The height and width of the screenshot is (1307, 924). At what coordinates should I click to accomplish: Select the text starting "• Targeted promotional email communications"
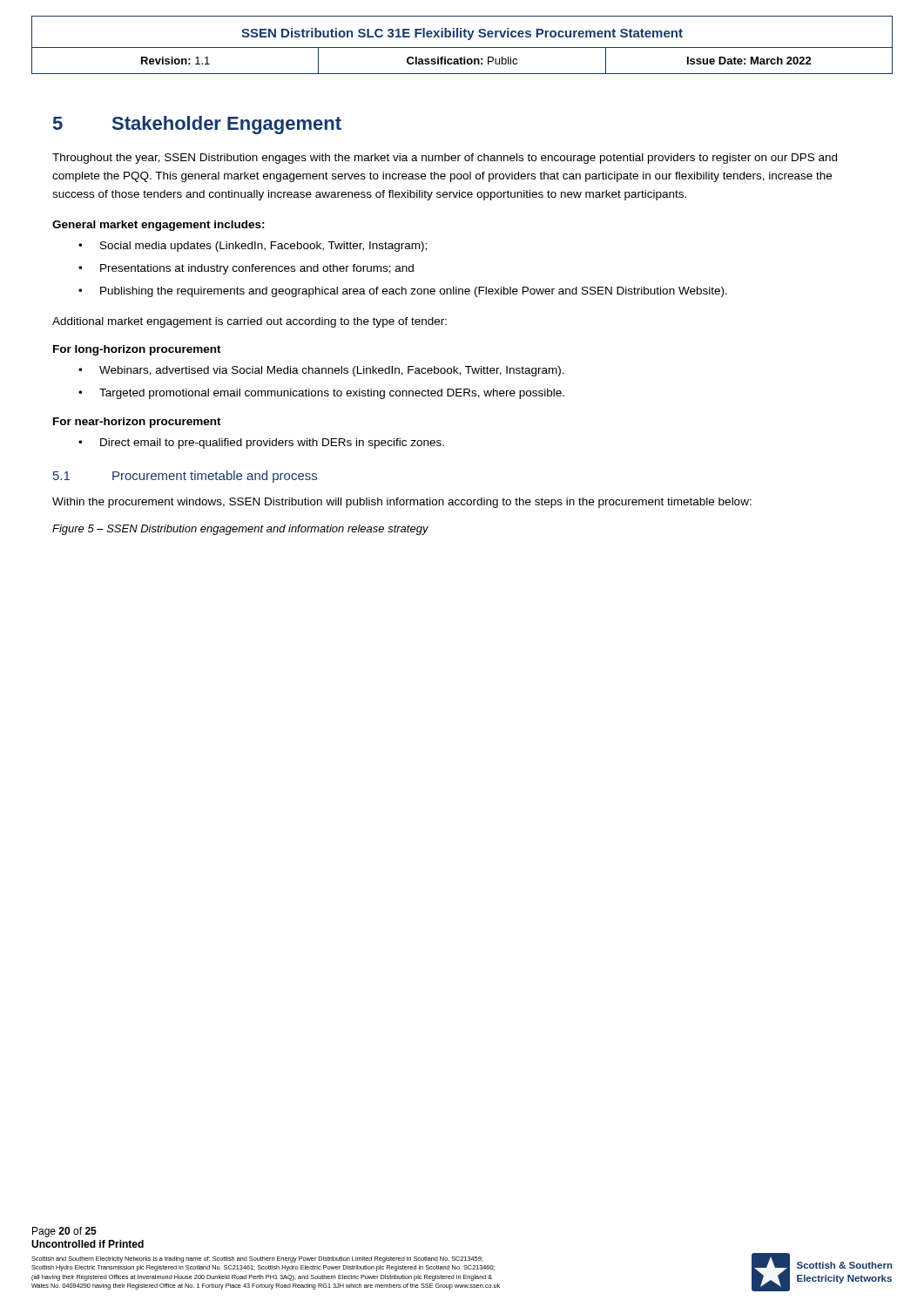pyautogui.click(x=322, y=394)
